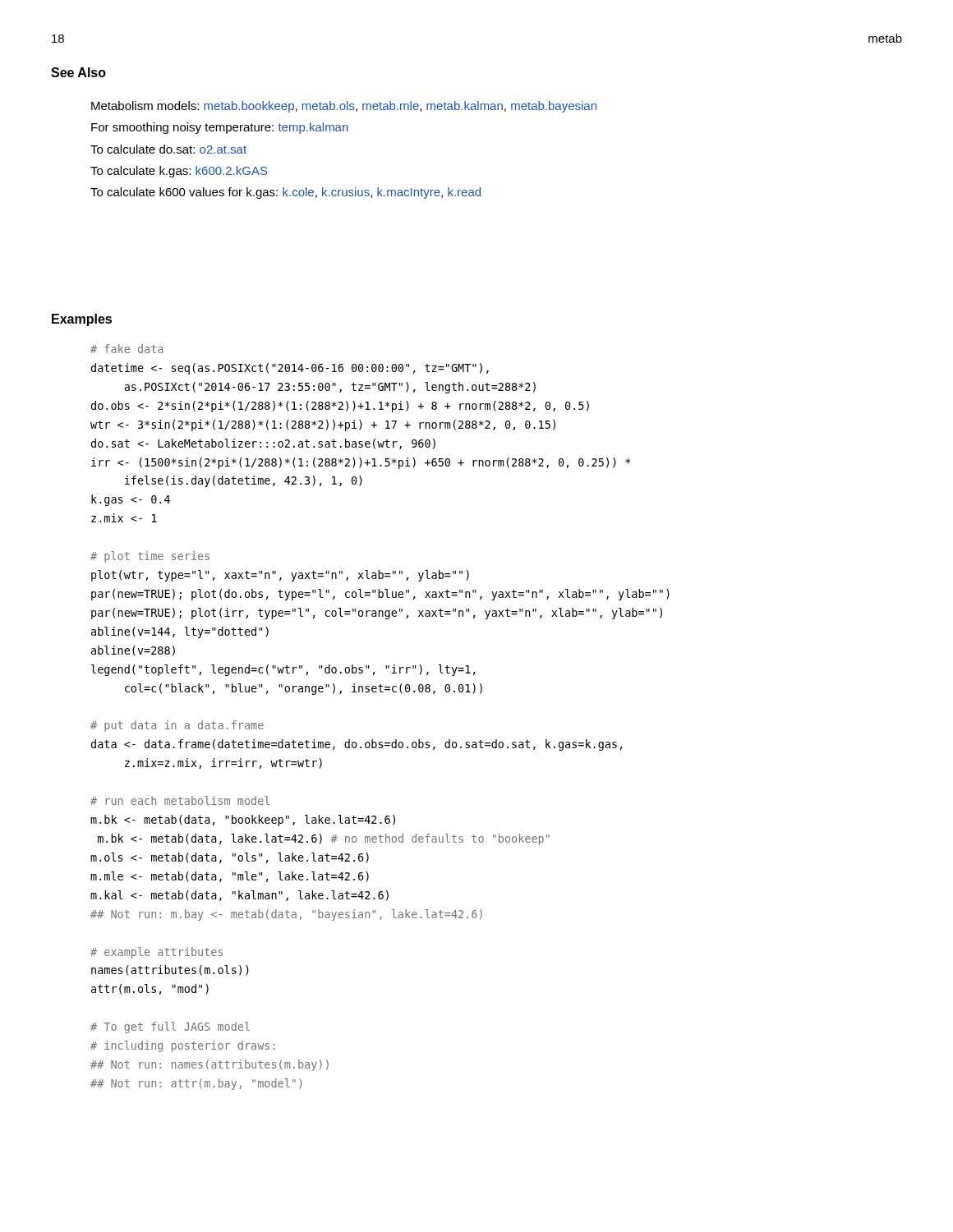Point to the block starting "Metabolism models: metab.bookkeep, metab.ols, metab.mle,"
This screenshot has height=1232, width=953.
click(344, 107)
